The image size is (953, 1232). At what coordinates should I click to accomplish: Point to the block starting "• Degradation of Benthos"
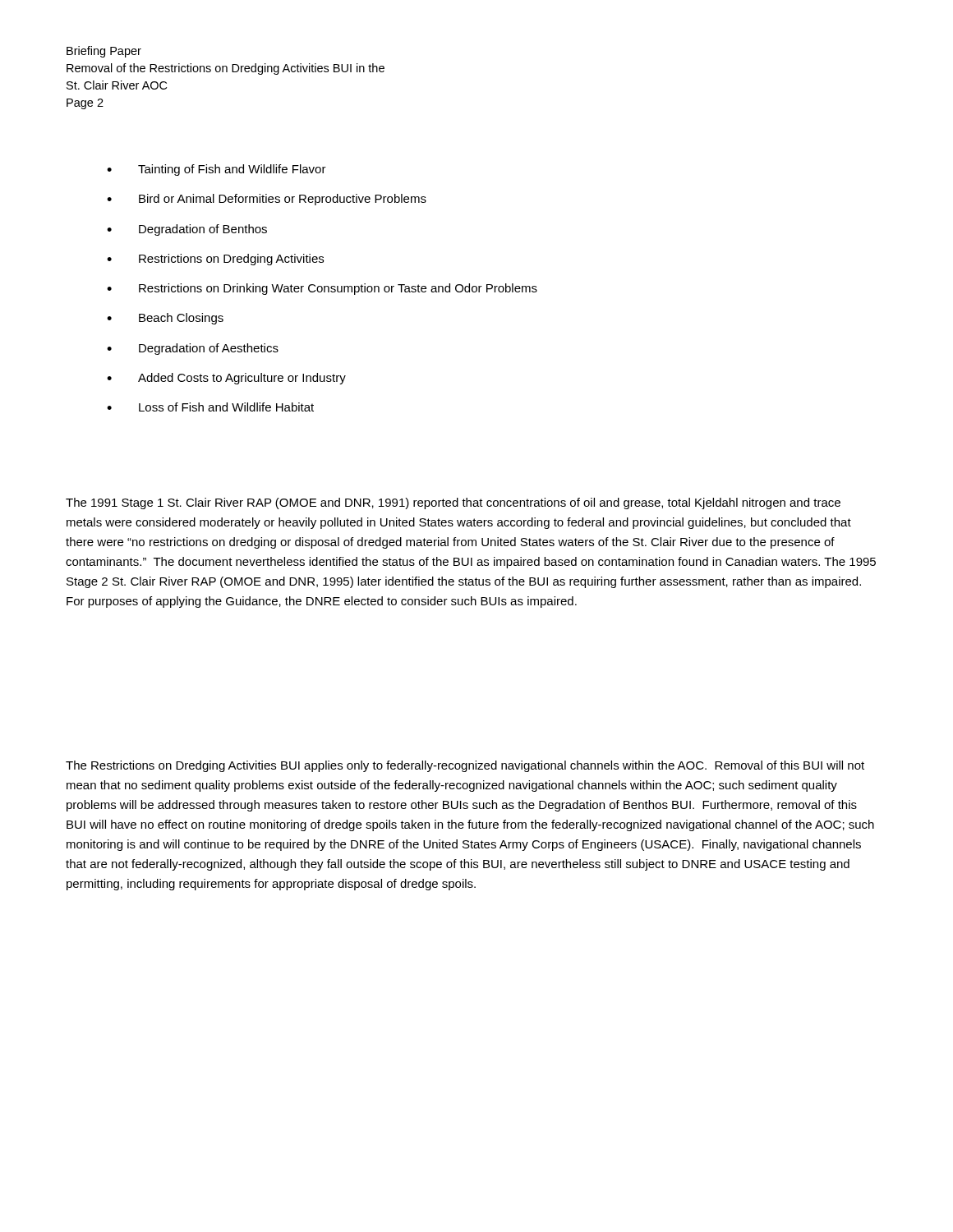[187, 230]
